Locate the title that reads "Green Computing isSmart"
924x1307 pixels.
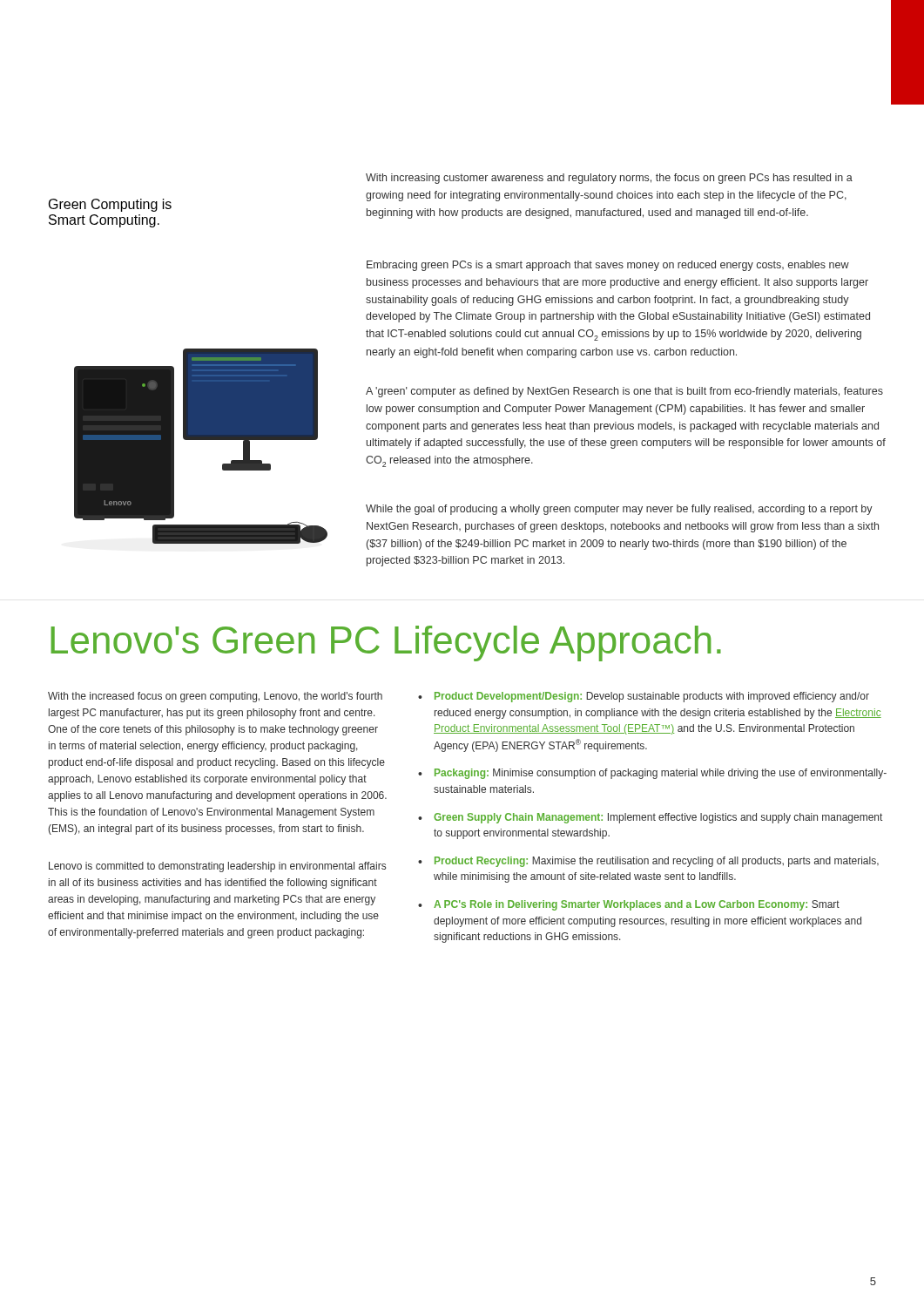click(x=110, y=205)
